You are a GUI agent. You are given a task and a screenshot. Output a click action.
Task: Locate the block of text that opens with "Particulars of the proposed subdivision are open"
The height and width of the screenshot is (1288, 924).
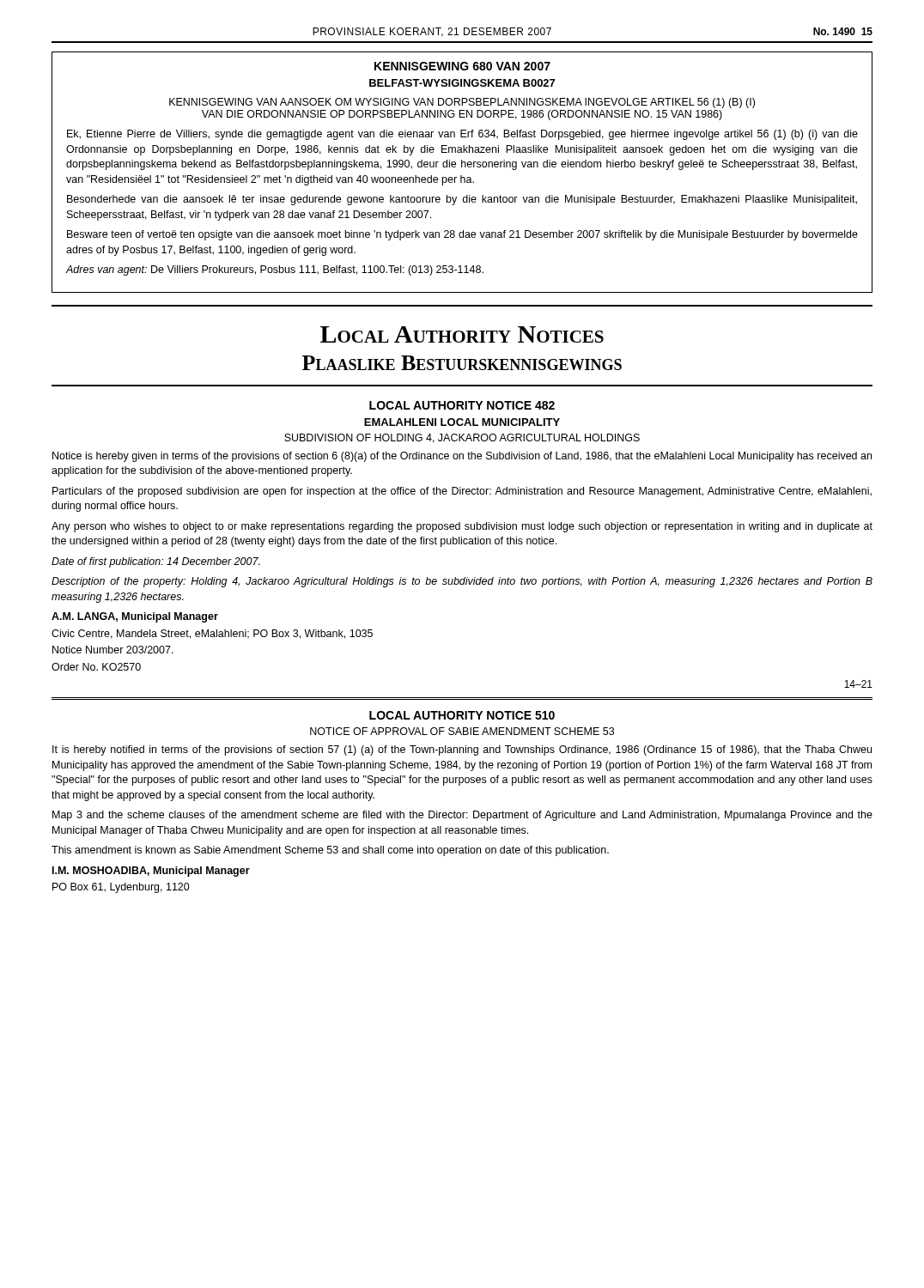tap(462, 499)
